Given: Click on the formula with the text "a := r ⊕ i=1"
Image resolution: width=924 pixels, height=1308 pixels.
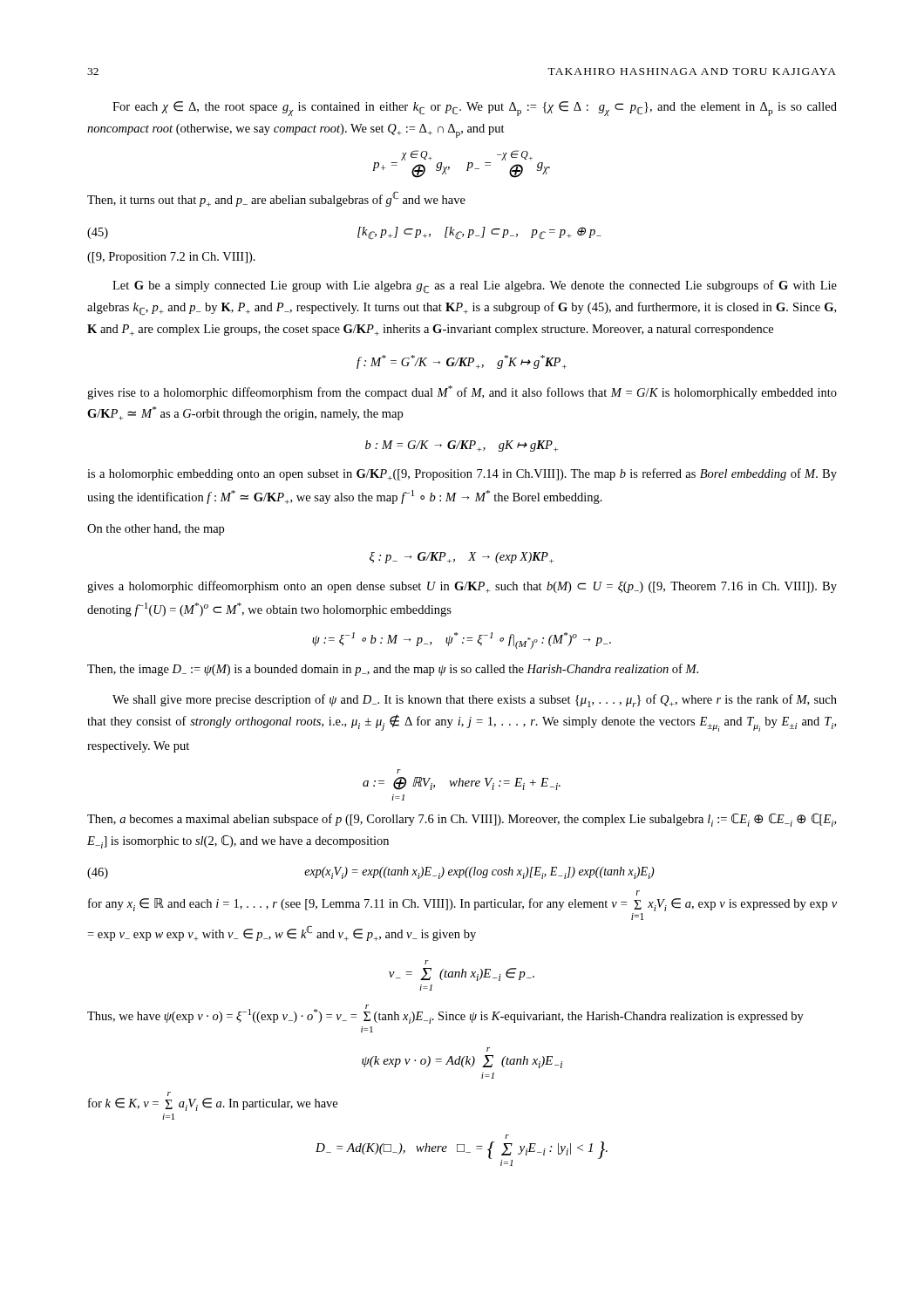Looking at the screenshot, I should 462,783.
